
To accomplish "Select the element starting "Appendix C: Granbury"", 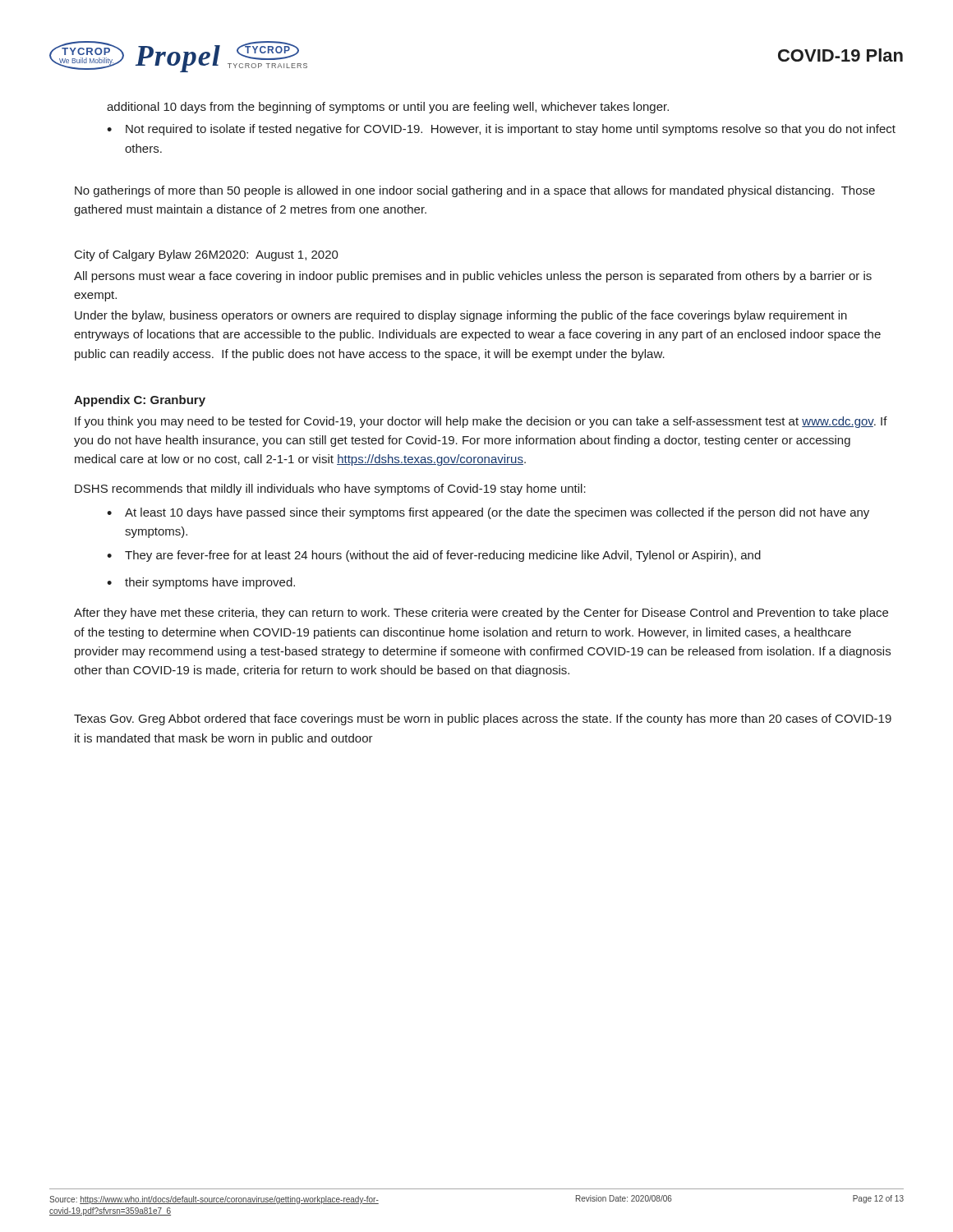I will [x=140, y=399].
